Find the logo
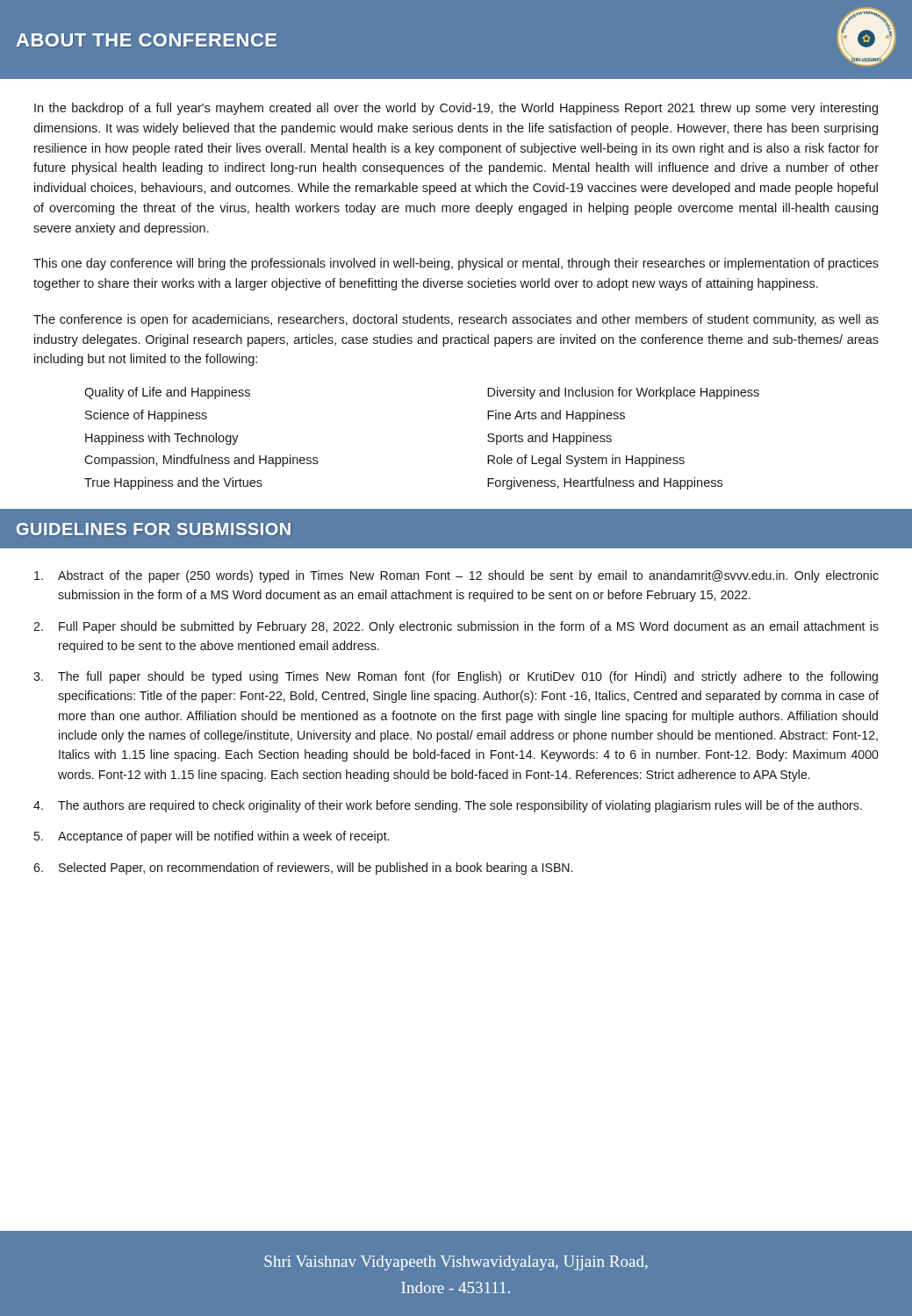Screen dimensions: 1316x912 point(866,37)
